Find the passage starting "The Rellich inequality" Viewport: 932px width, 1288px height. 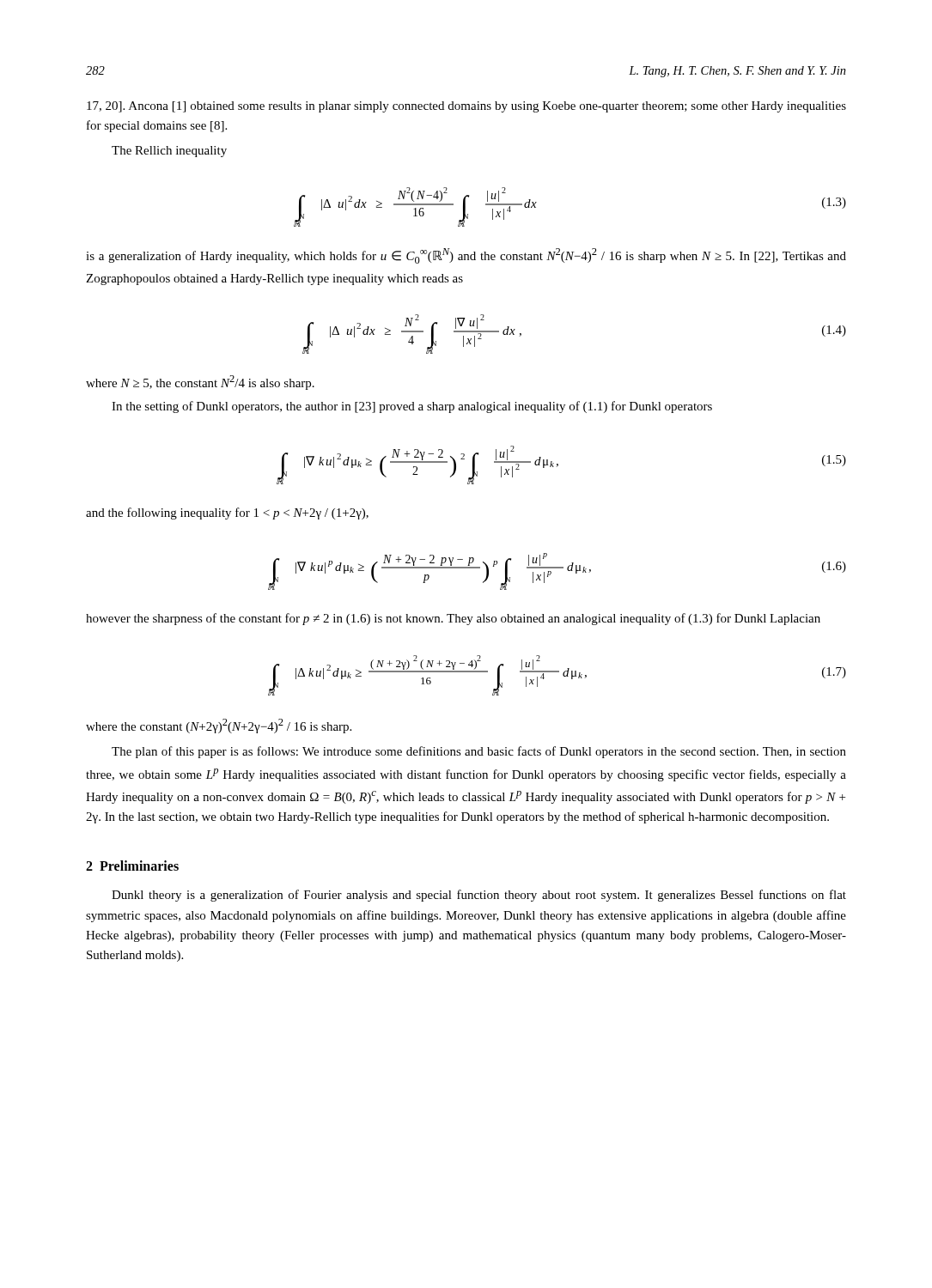pyautogui.click(x=169, y=151)
